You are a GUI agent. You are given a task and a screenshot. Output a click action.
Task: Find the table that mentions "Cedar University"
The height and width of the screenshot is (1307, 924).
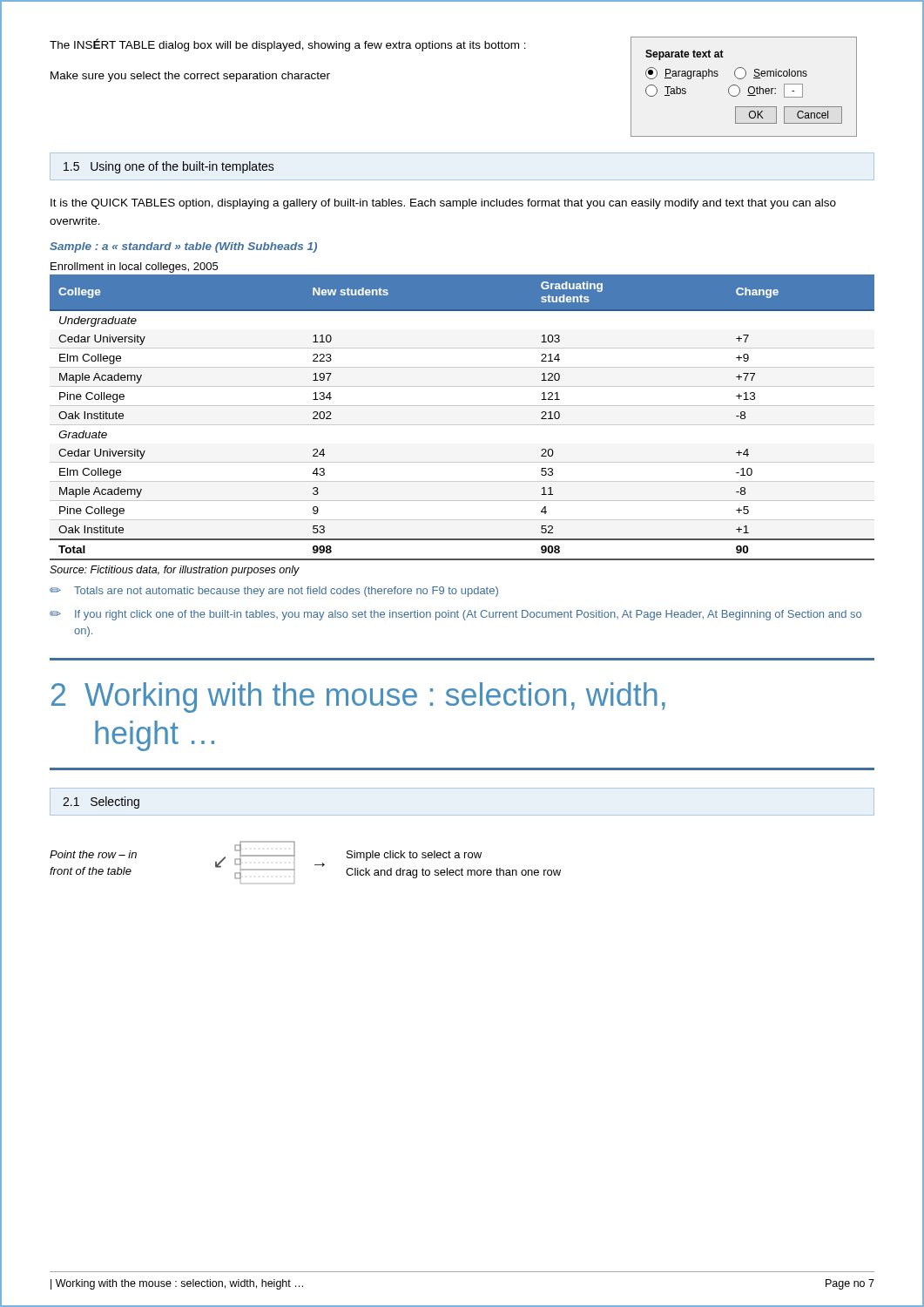coord(462,417)
